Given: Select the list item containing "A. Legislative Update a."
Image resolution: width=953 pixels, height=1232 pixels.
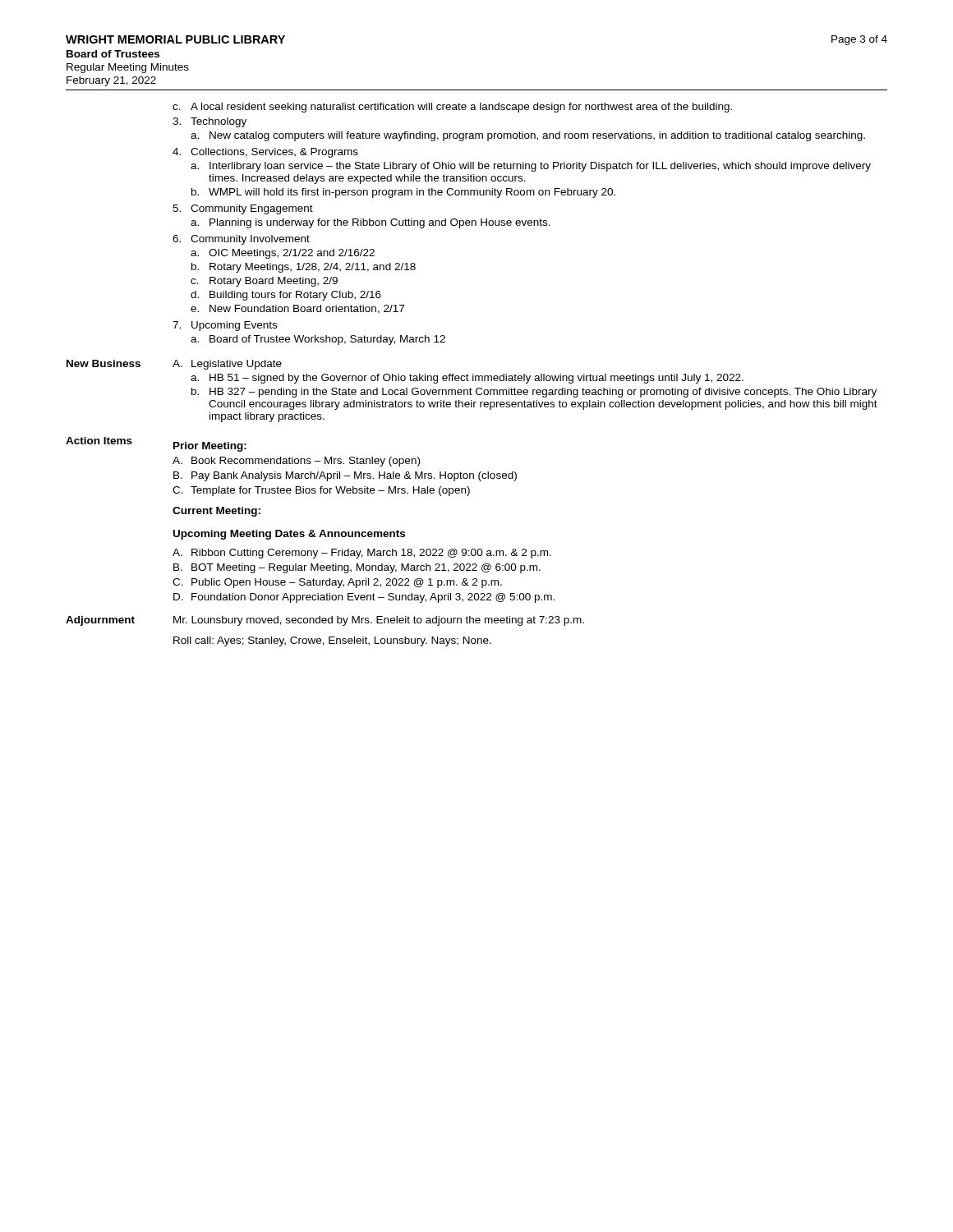Looking at the screenshot, I should pos(530,391).
